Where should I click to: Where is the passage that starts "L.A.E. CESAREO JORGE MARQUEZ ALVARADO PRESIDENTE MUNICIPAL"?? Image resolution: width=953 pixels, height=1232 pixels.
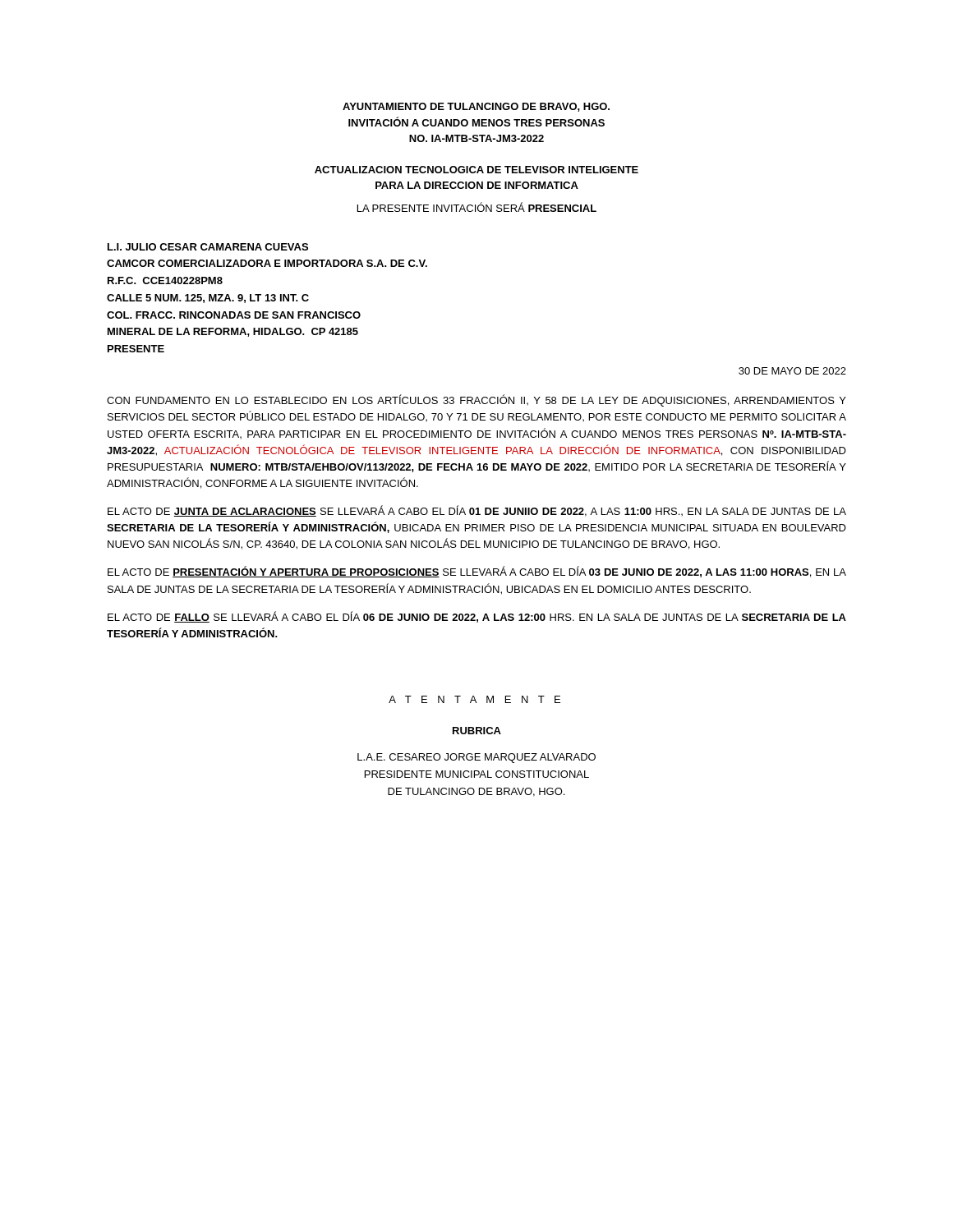[476, 774]
